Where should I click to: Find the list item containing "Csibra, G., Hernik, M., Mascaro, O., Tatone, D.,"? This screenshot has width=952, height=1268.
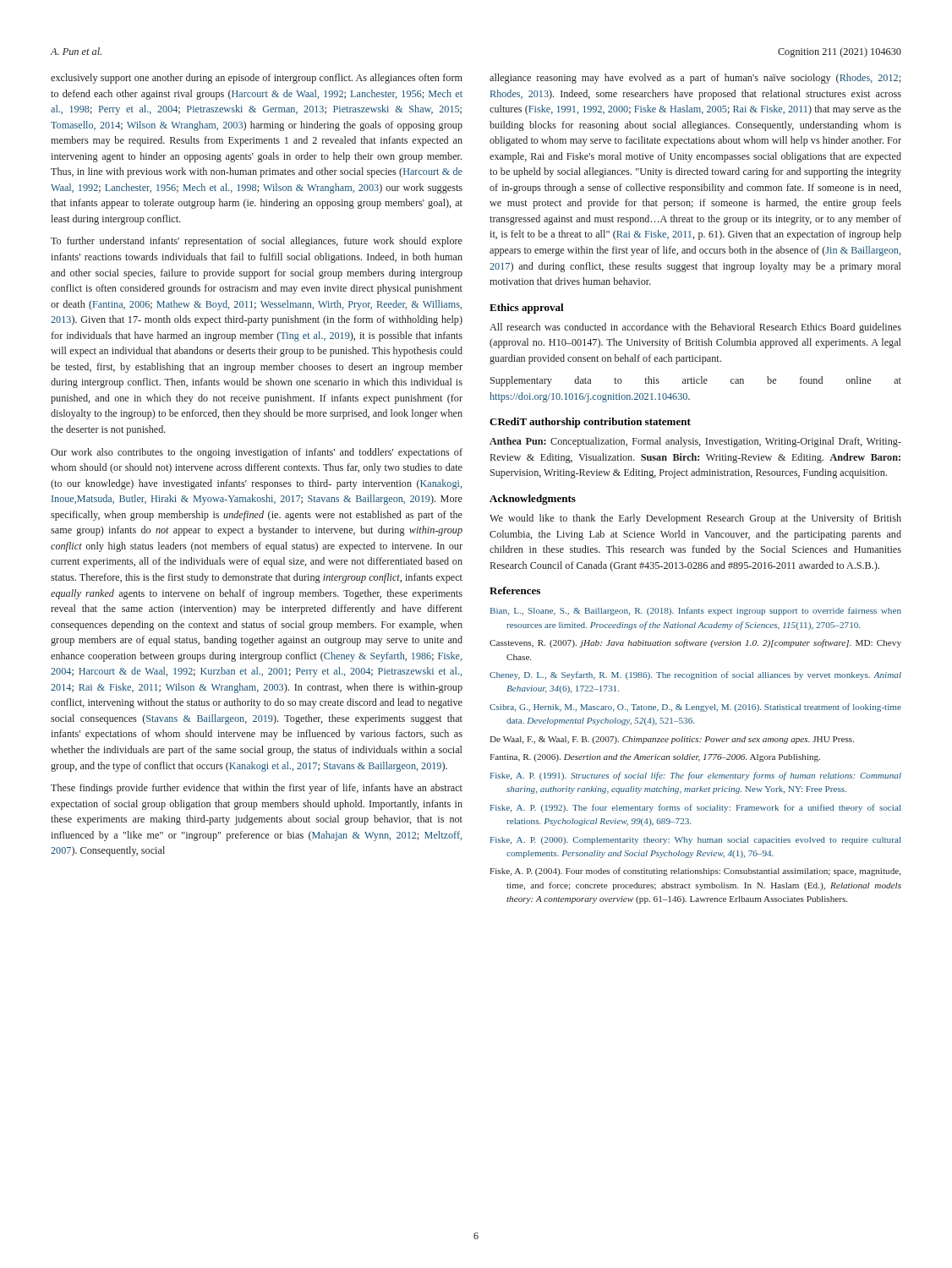[695, 714]
